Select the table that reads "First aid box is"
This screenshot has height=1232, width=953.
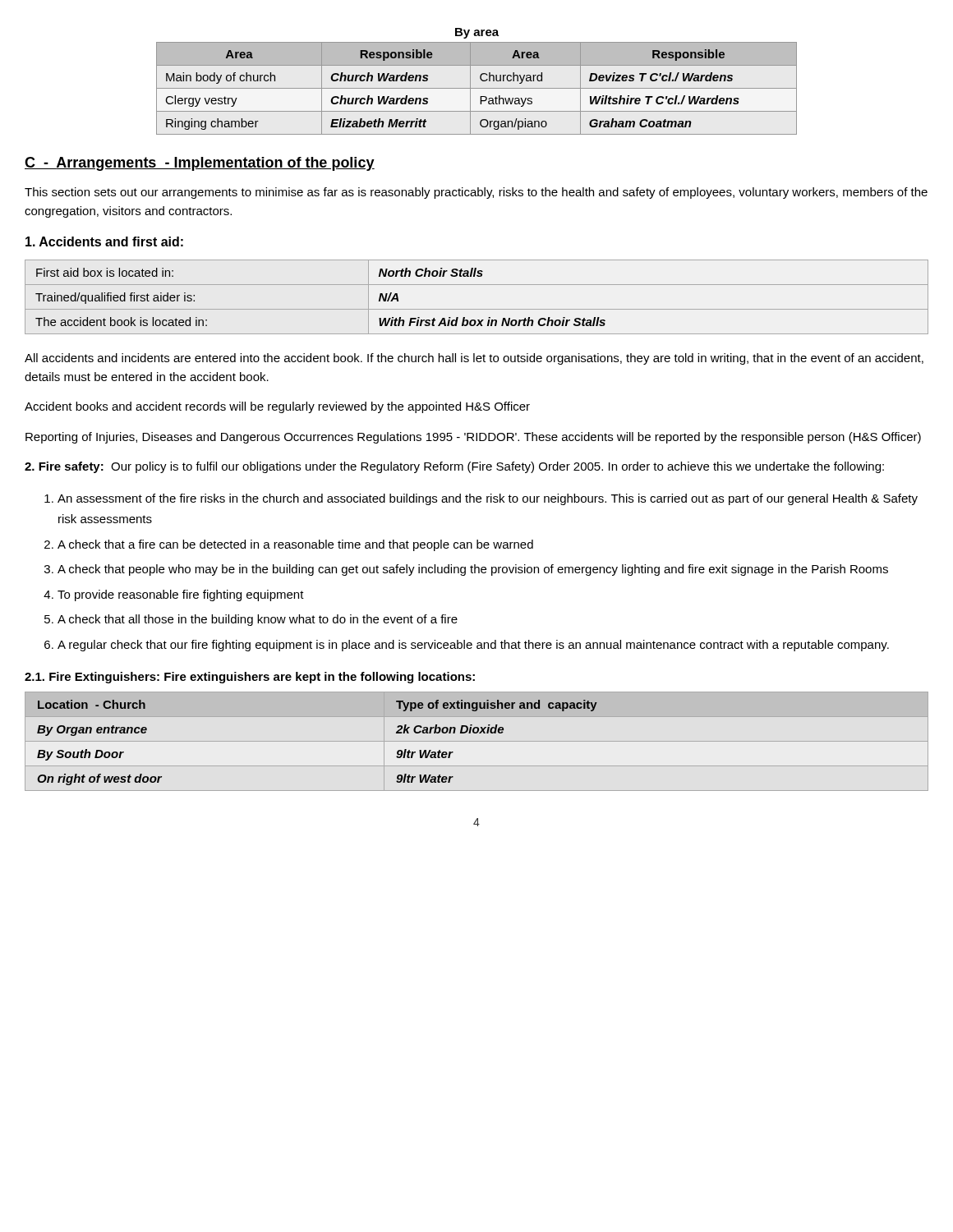(x=476, y=297)
